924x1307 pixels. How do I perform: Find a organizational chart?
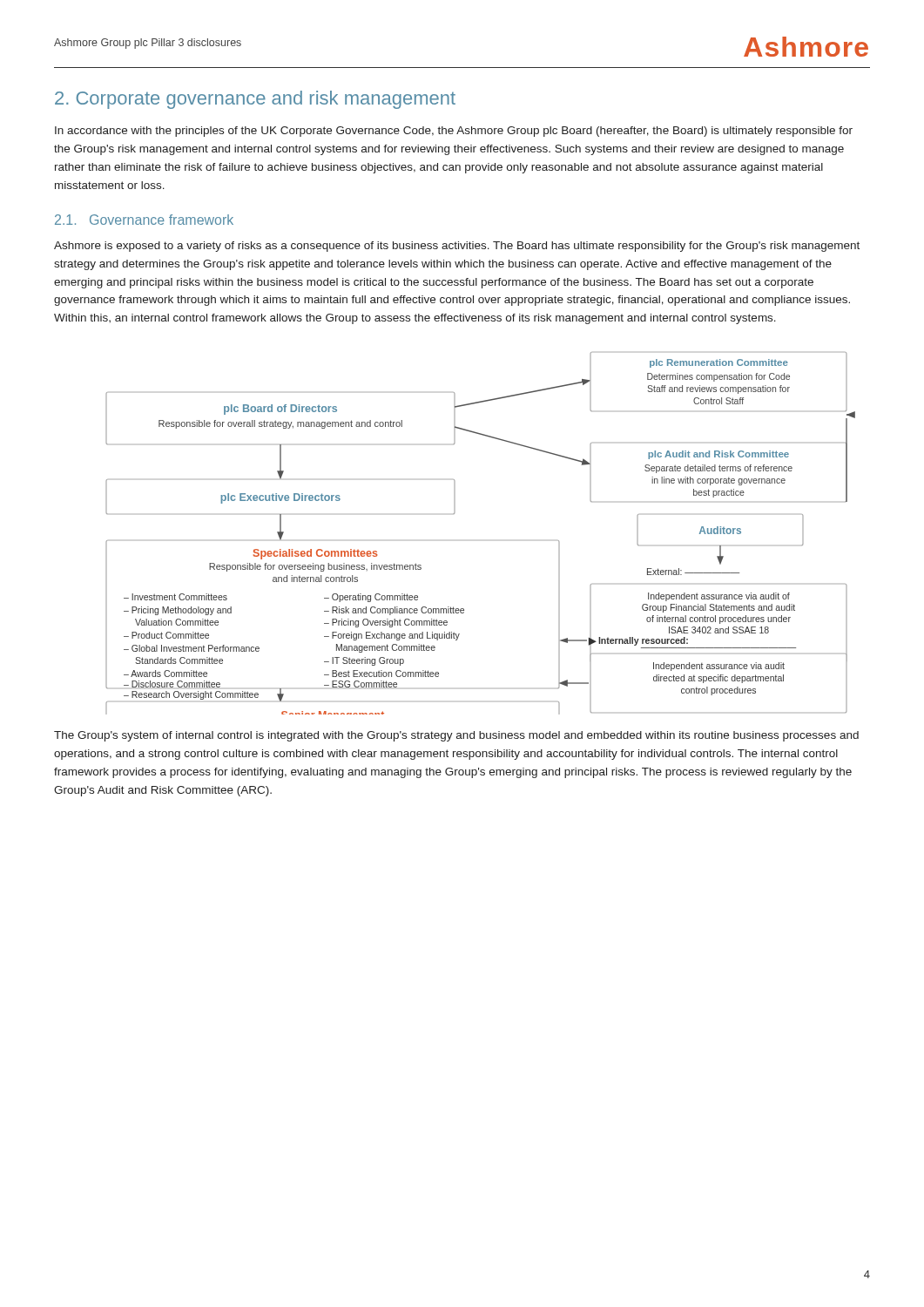(x=462, y=527)
